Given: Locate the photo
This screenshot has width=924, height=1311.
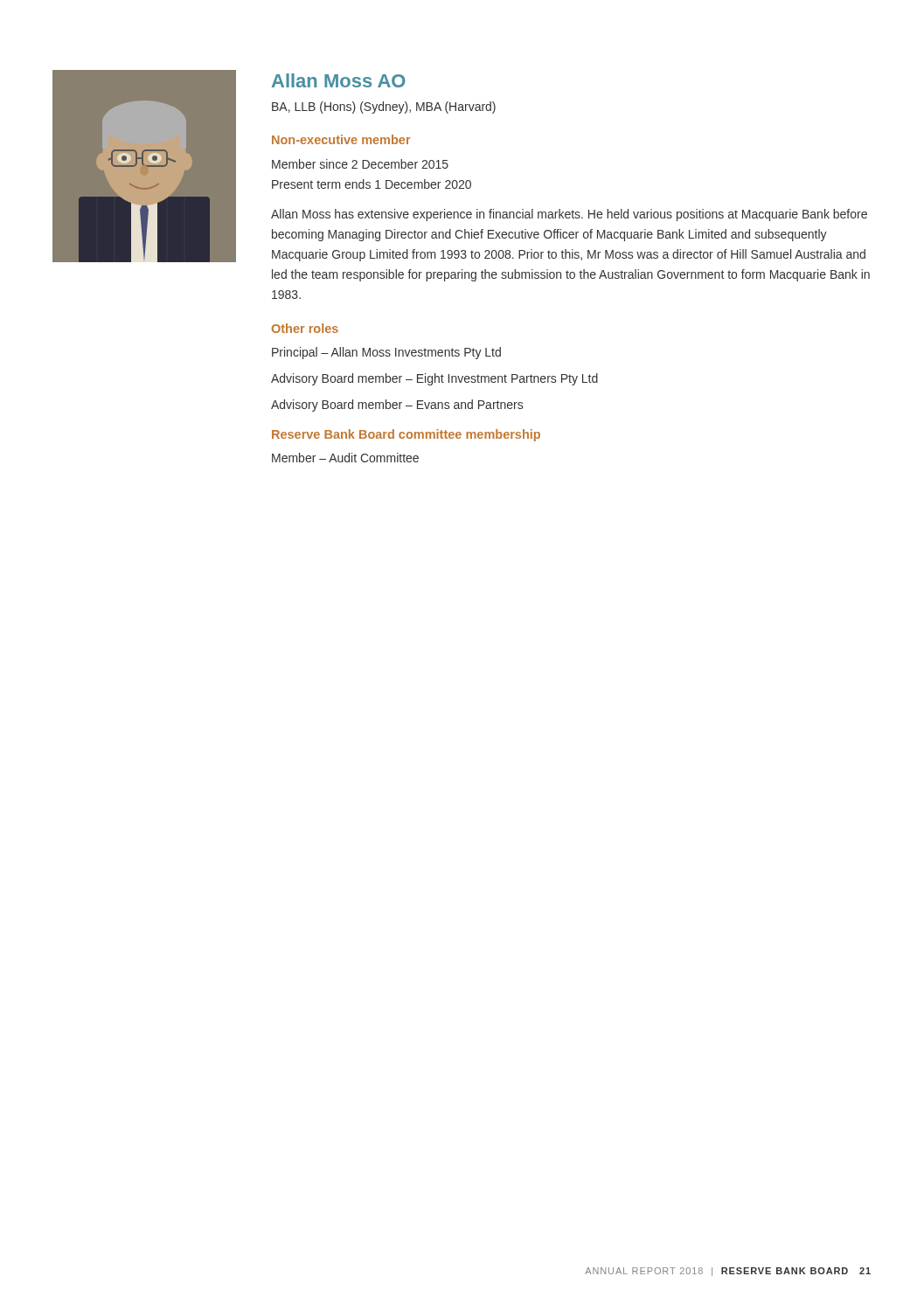Looking at the screenshot, I should pos(144,166).
